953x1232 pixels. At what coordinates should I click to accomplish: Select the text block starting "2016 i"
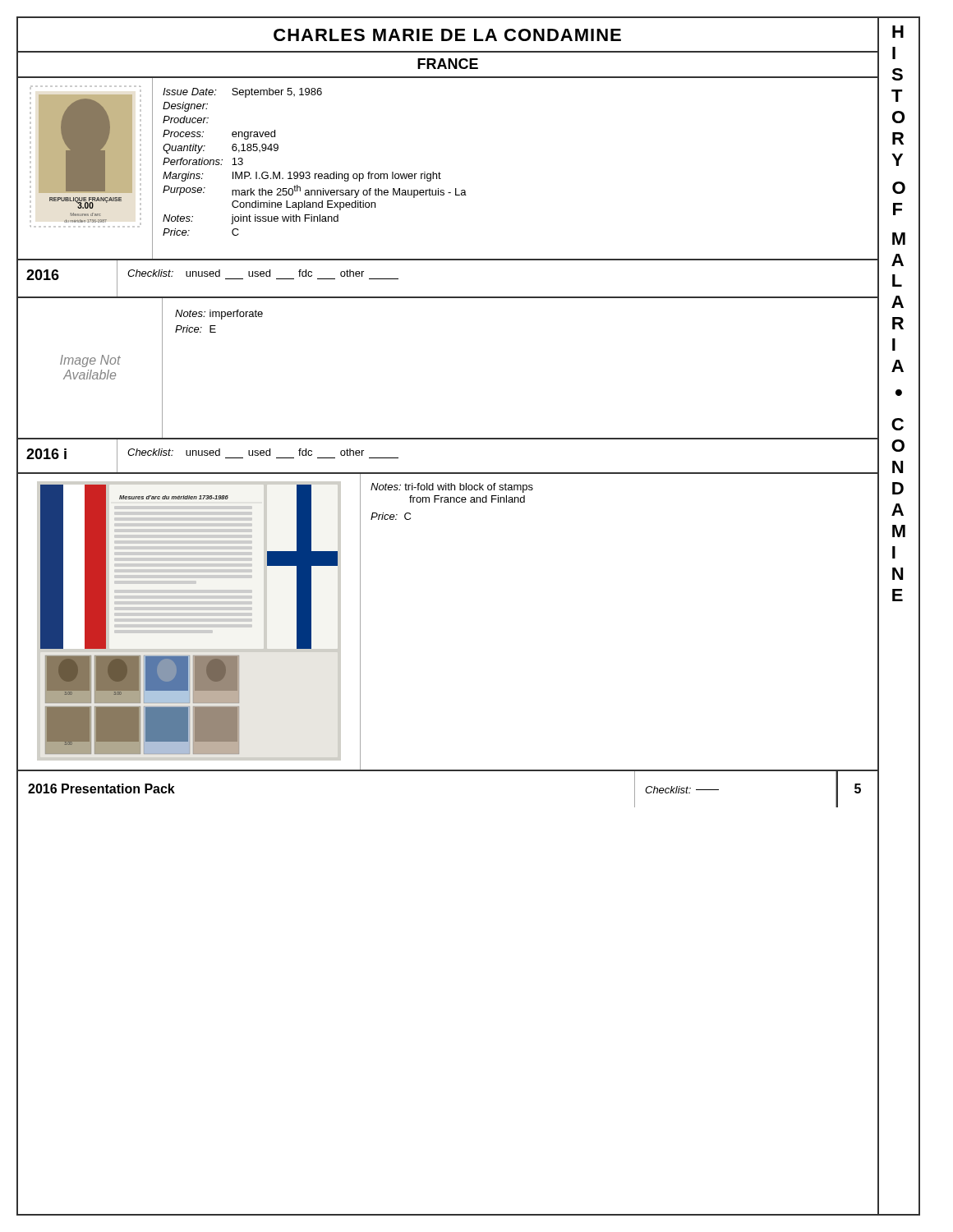(47, 455)
